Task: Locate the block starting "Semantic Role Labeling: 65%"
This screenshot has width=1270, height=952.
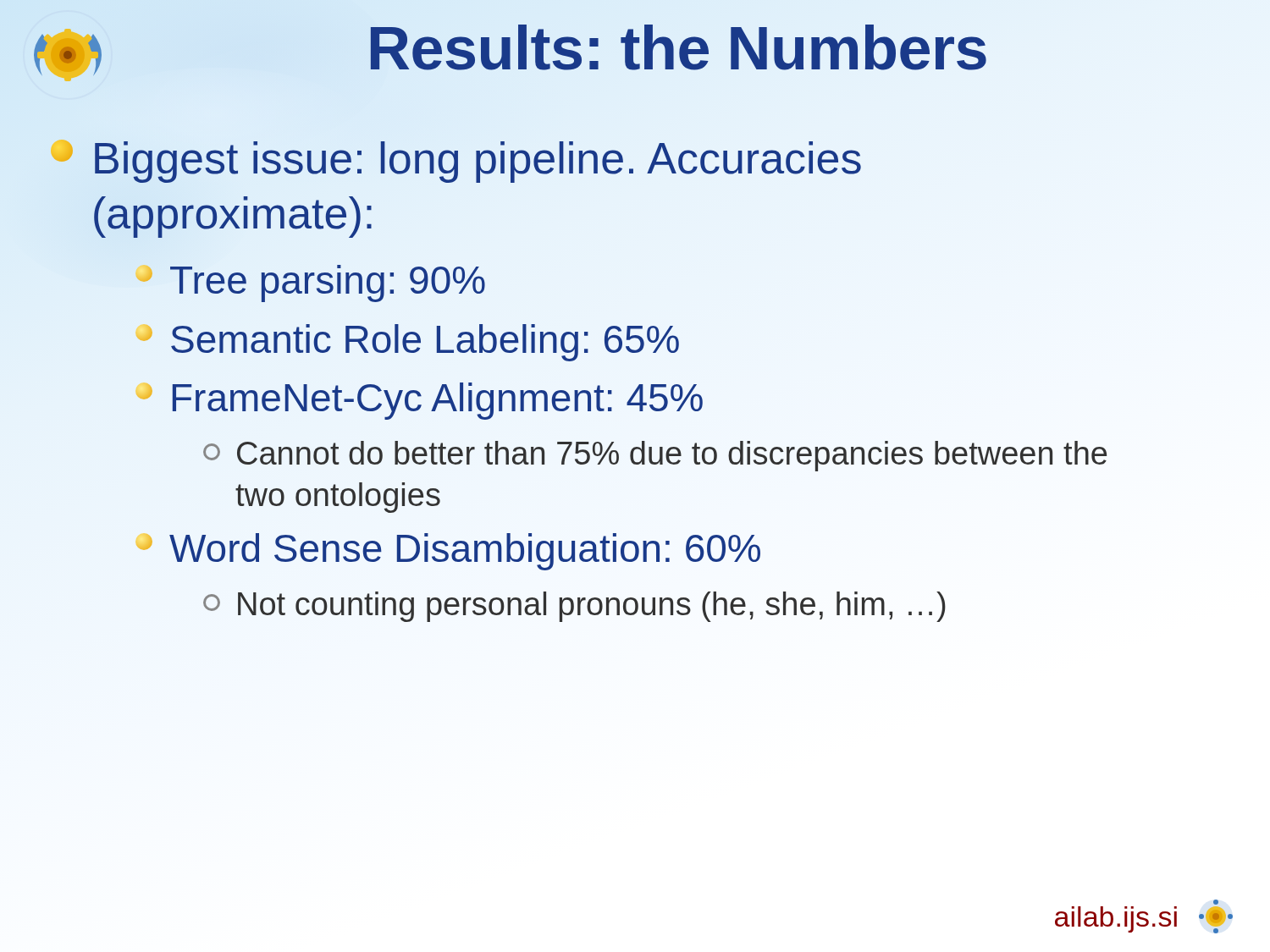Action: pyautogui.click(x=408, y=340)
